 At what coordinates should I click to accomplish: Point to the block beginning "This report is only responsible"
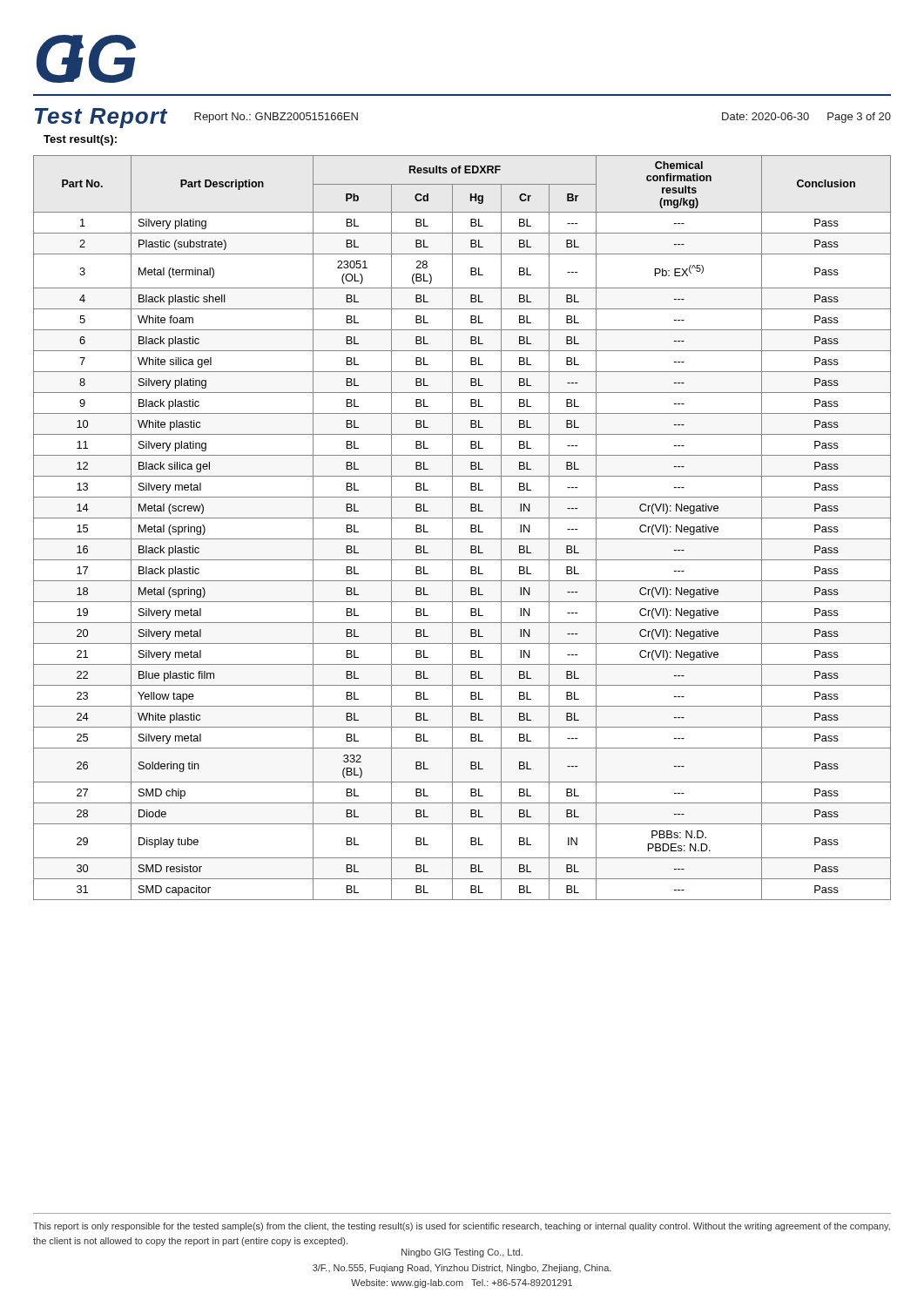click(x=462, y=1233)
